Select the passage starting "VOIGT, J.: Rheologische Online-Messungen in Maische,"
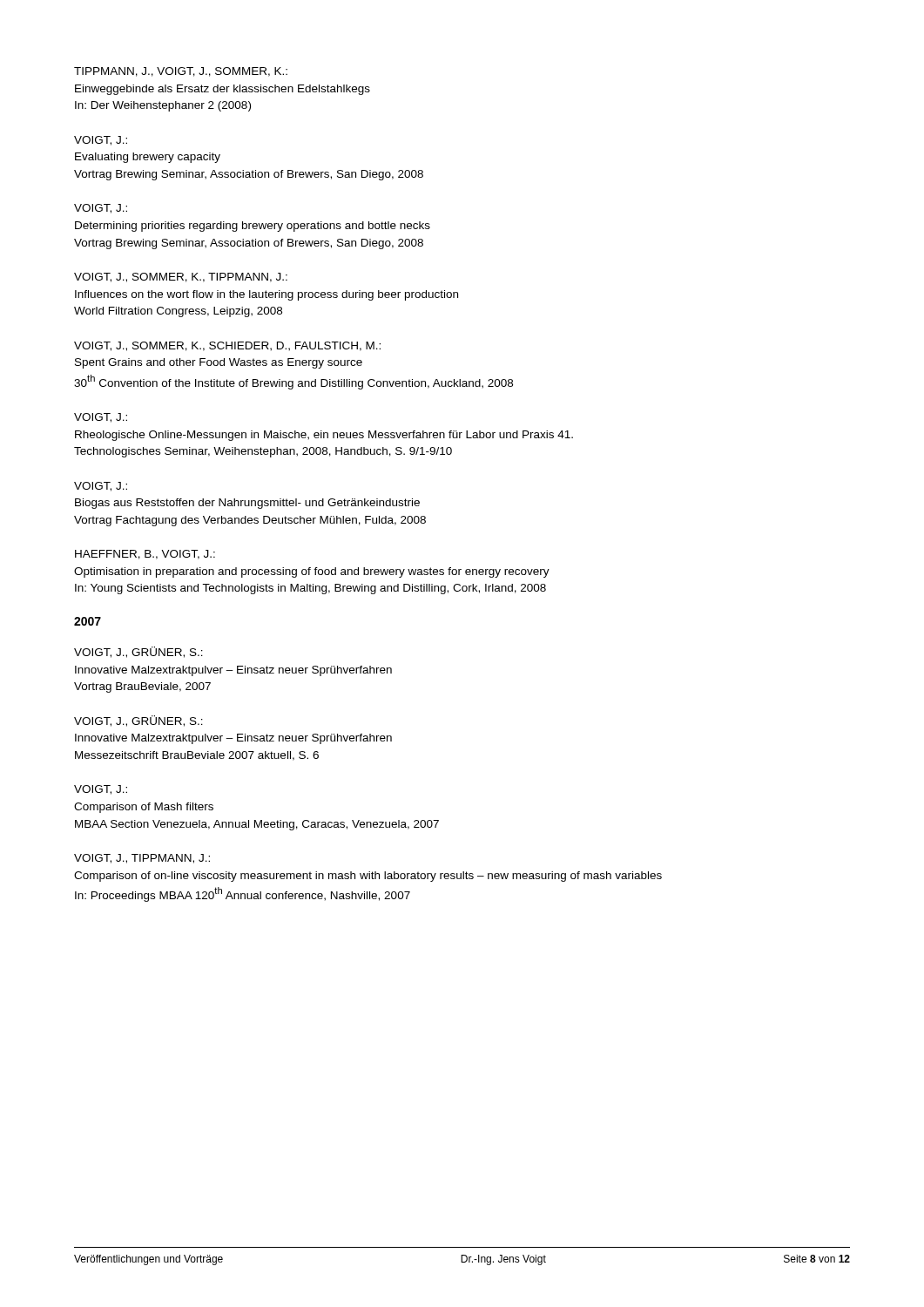Image resolution: width=924 pixels, height=1307 pixels. (324, 434)
